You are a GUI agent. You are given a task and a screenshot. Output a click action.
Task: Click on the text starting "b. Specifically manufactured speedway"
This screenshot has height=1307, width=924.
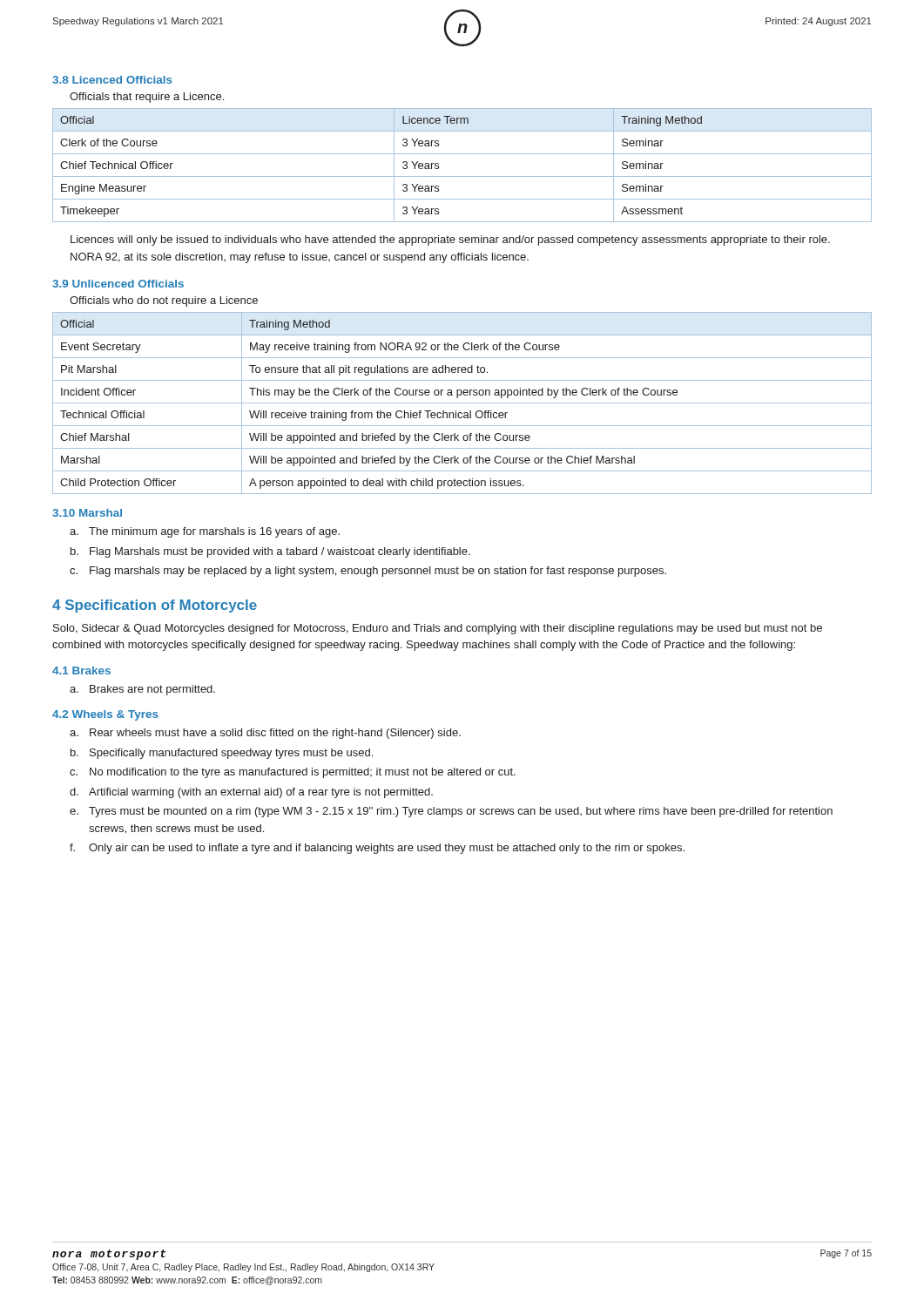coord(222,754)
